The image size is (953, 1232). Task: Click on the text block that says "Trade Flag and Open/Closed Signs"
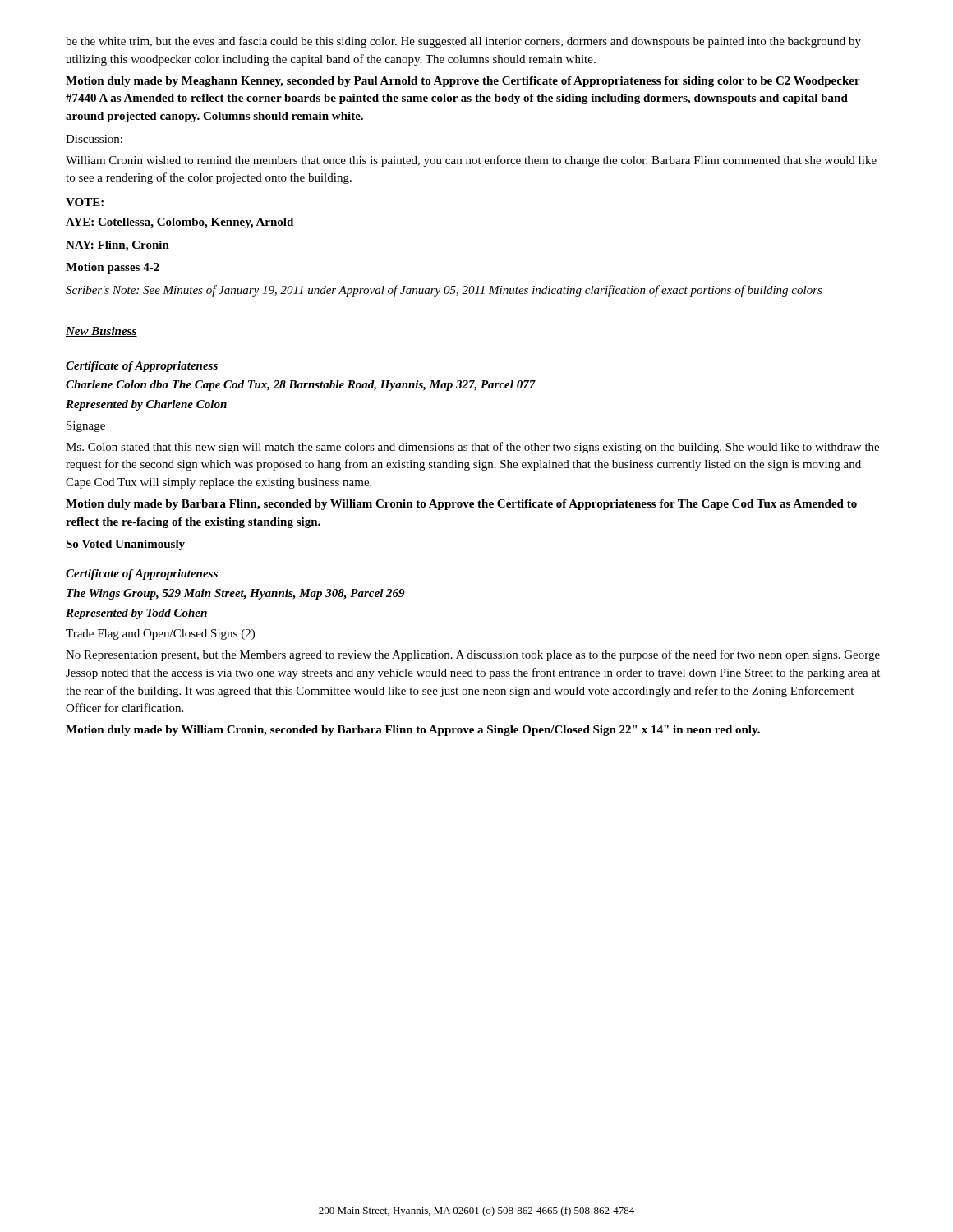tap(160, 634)
